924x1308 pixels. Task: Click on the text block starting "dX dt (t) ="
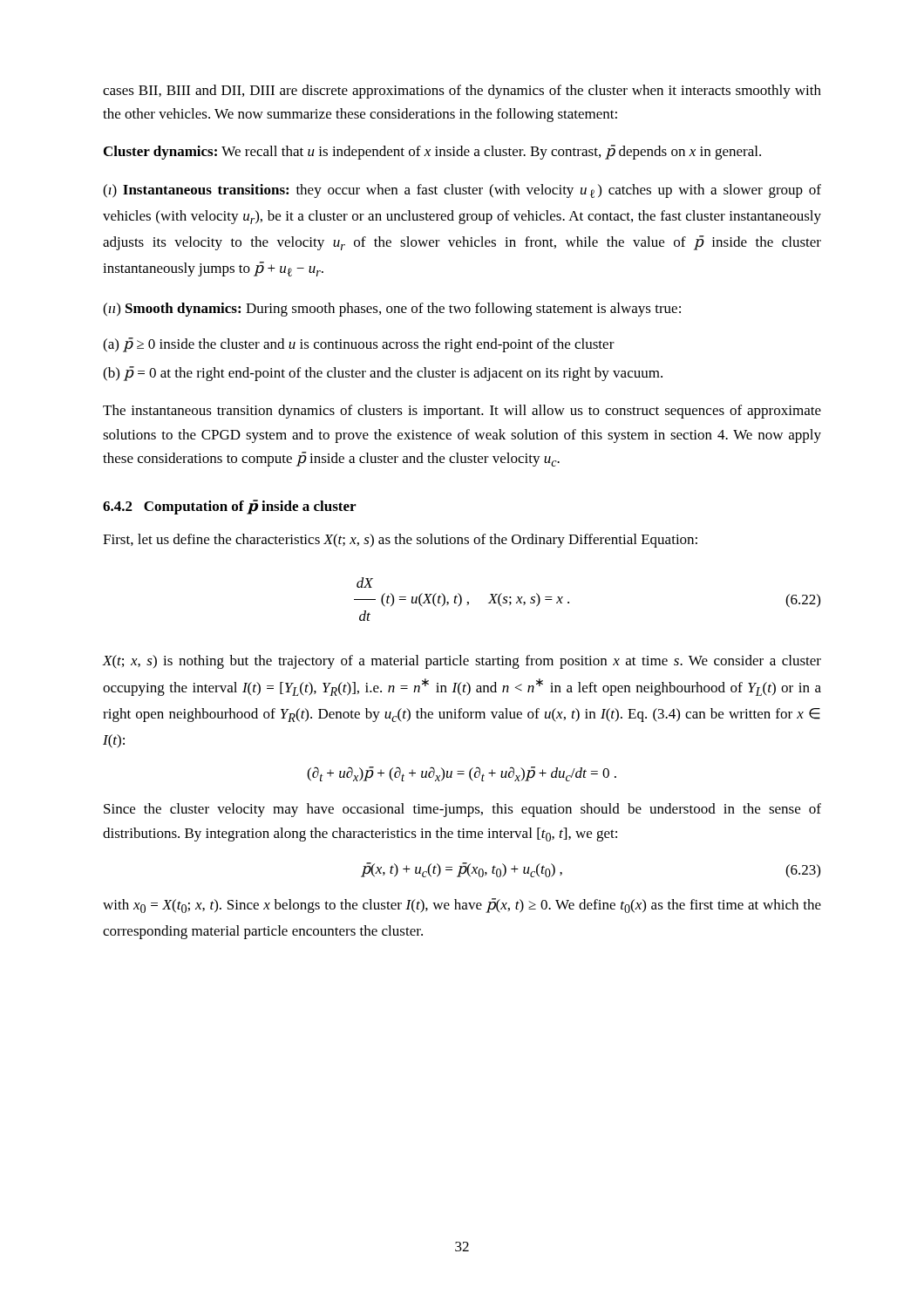365,582
